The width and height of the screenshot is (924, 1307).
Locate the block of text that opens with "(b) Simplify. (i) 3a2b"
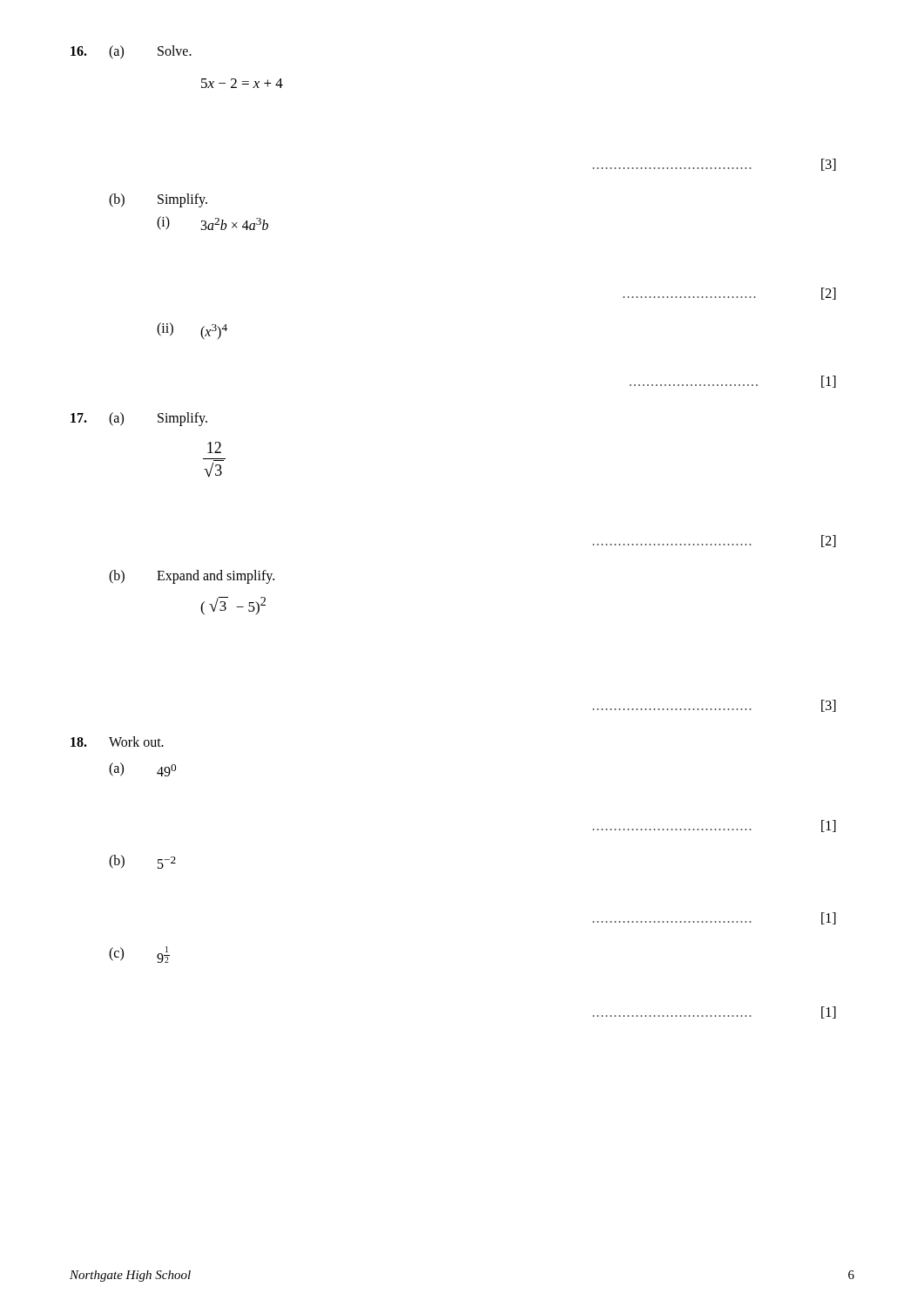(158, 200)
